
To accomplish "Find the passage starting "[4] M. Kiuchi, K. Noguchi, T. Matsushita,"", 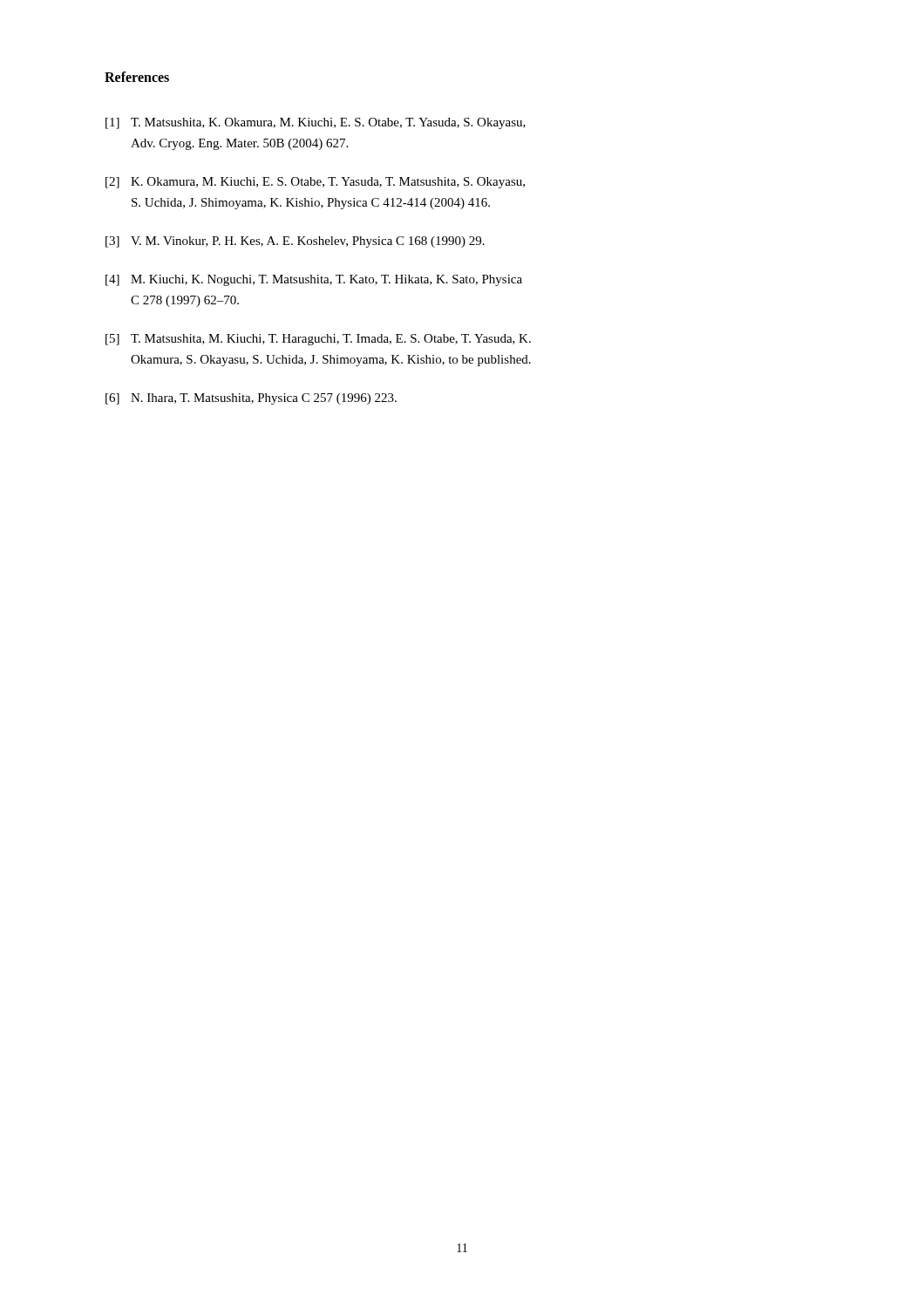I will 462,289.
